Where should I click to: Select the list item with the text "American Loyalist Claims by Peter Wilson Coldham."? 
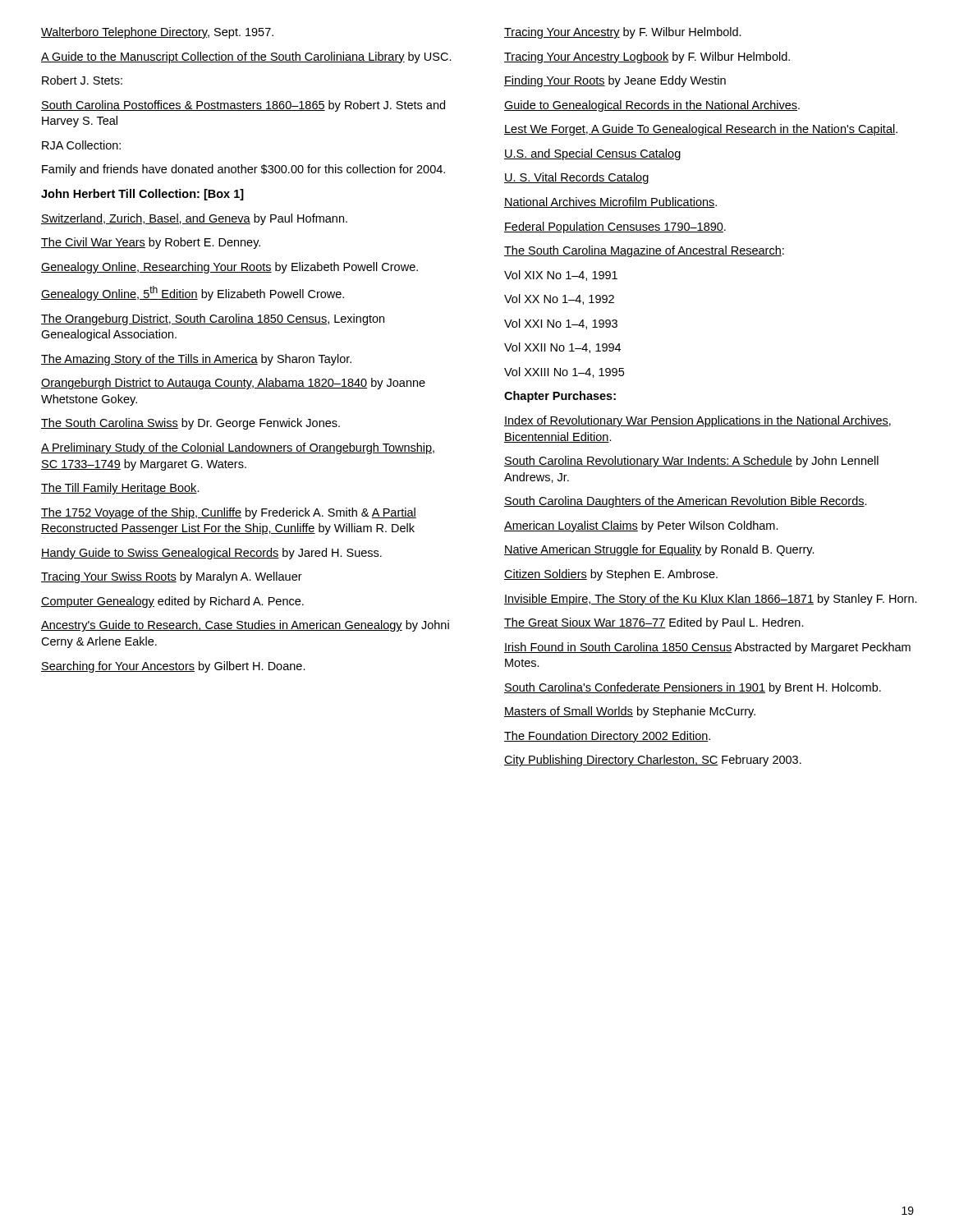click(641, 526)
